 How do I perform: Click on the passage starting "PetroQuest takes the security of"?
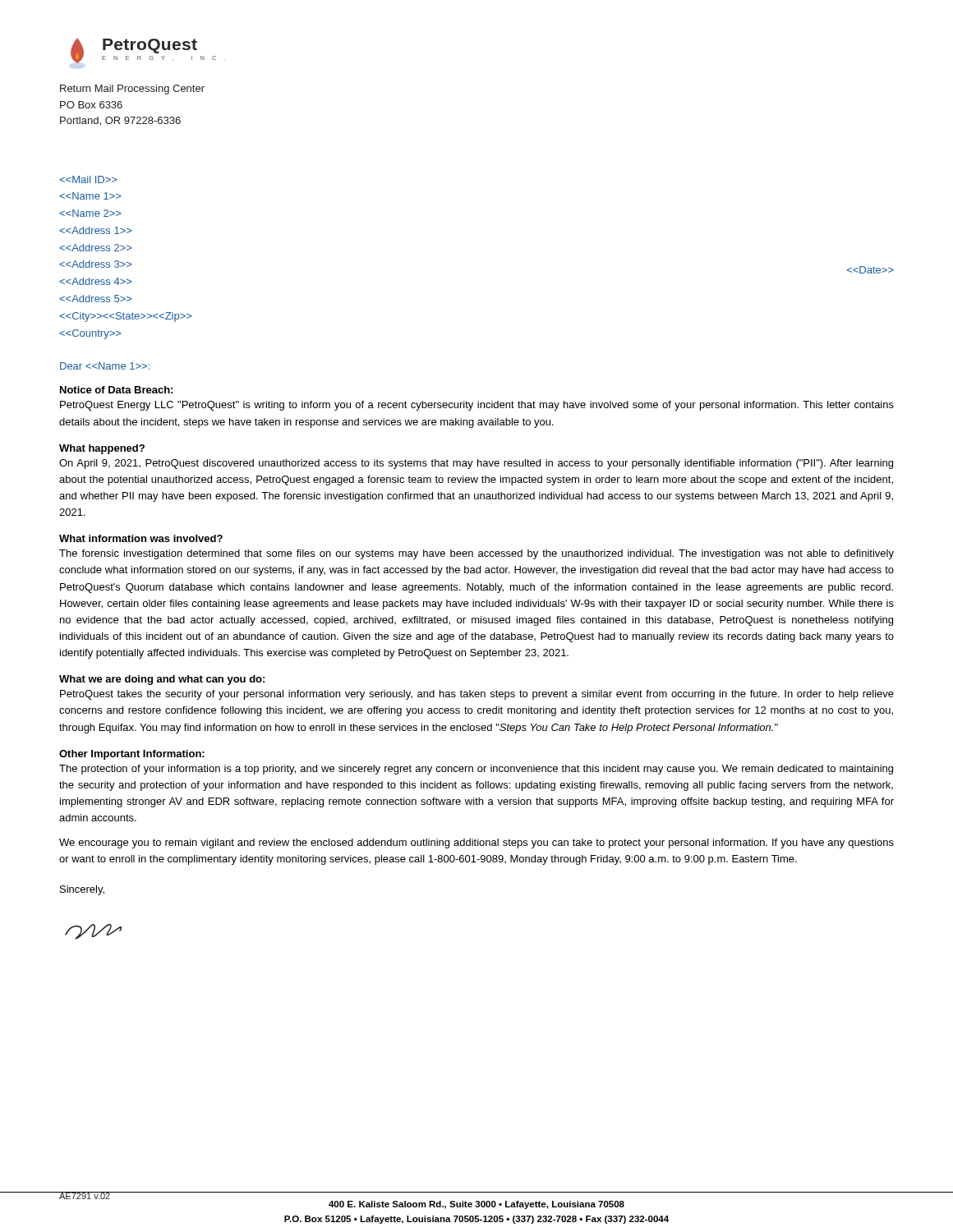pyautogui.click(x=476, y=710)
